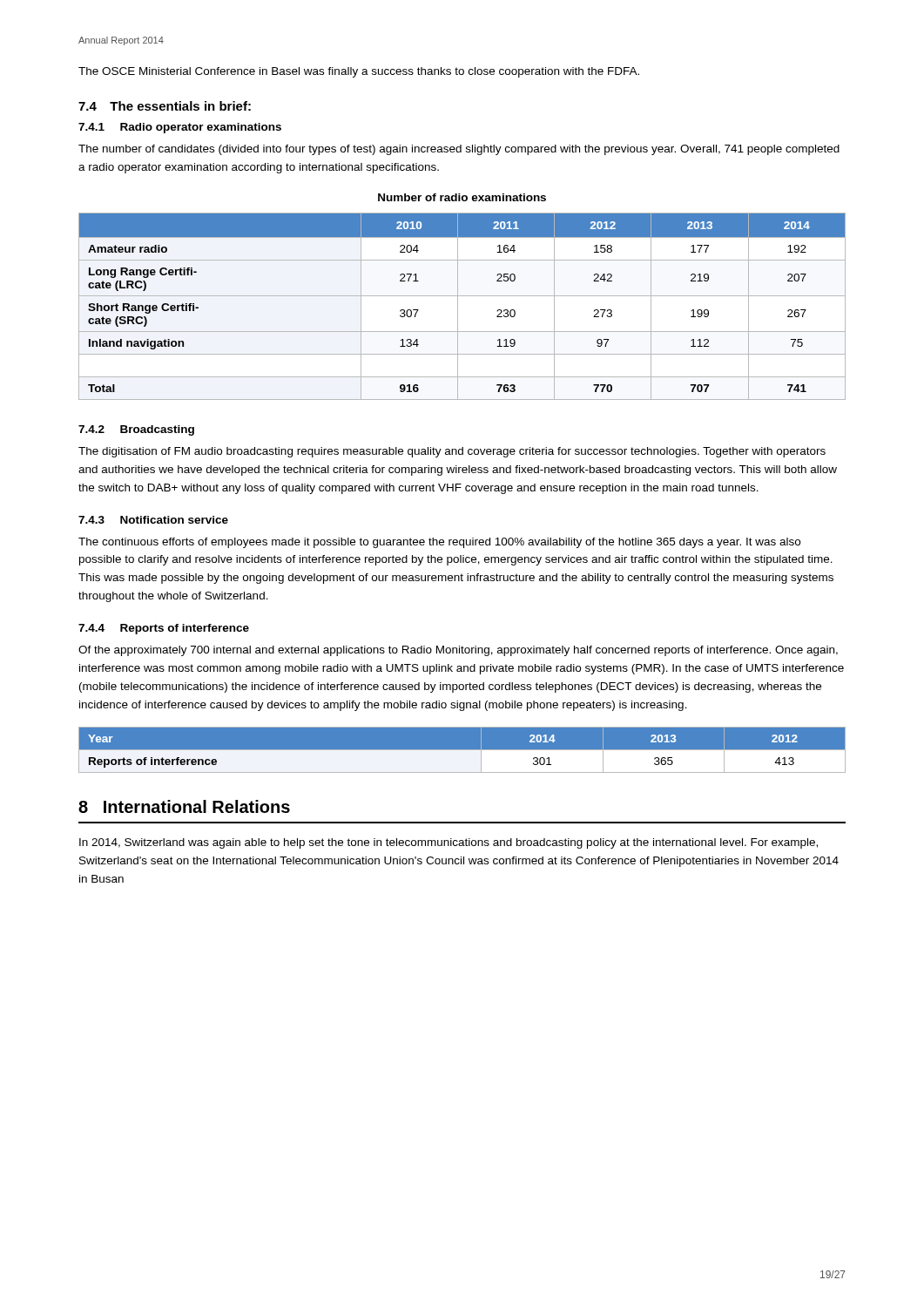
Task: Find "Number of radio examinations" on this page
Action: (462, 197)
